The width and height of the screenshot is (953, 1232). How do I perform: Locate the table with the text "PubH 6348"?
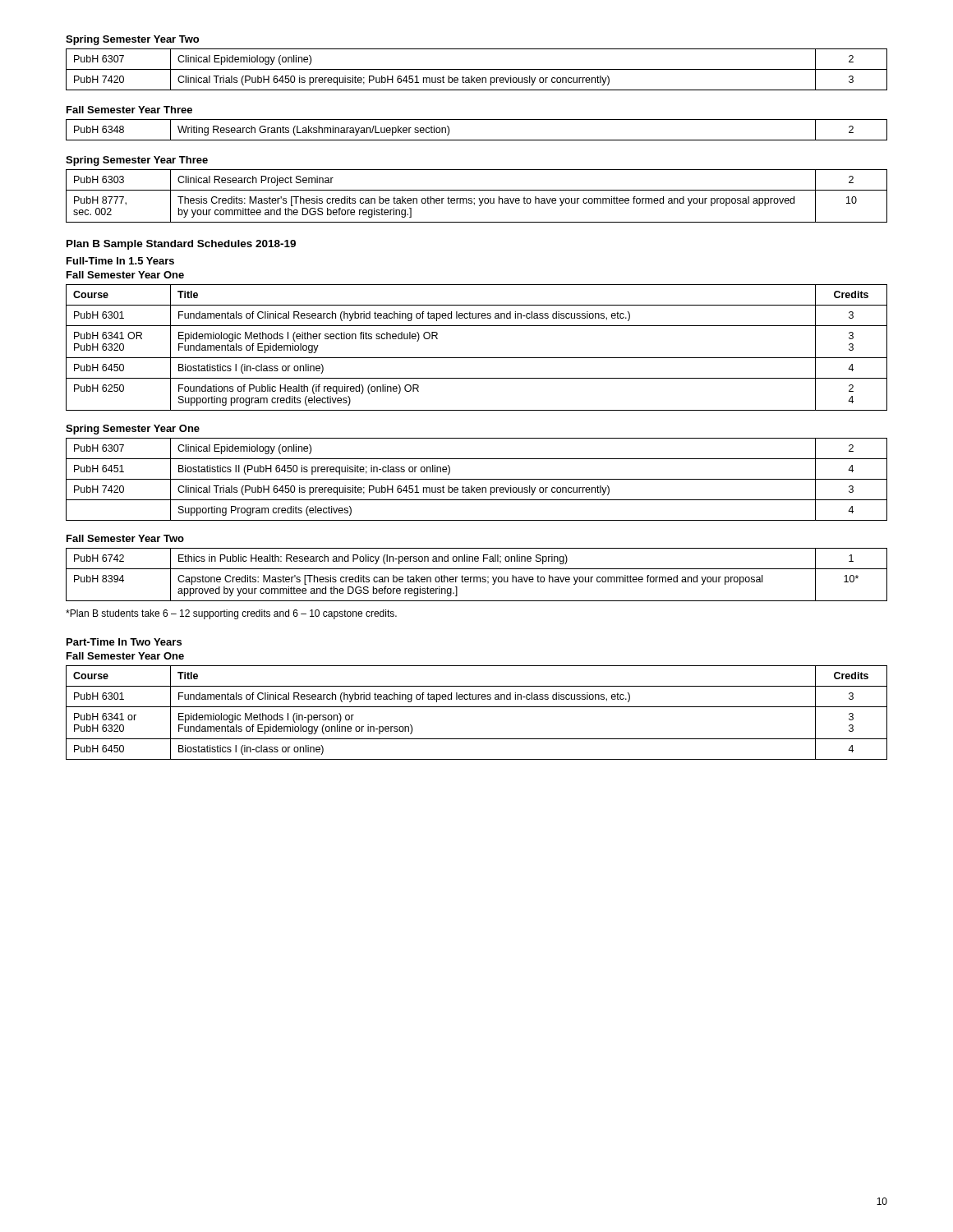(476, 130)
